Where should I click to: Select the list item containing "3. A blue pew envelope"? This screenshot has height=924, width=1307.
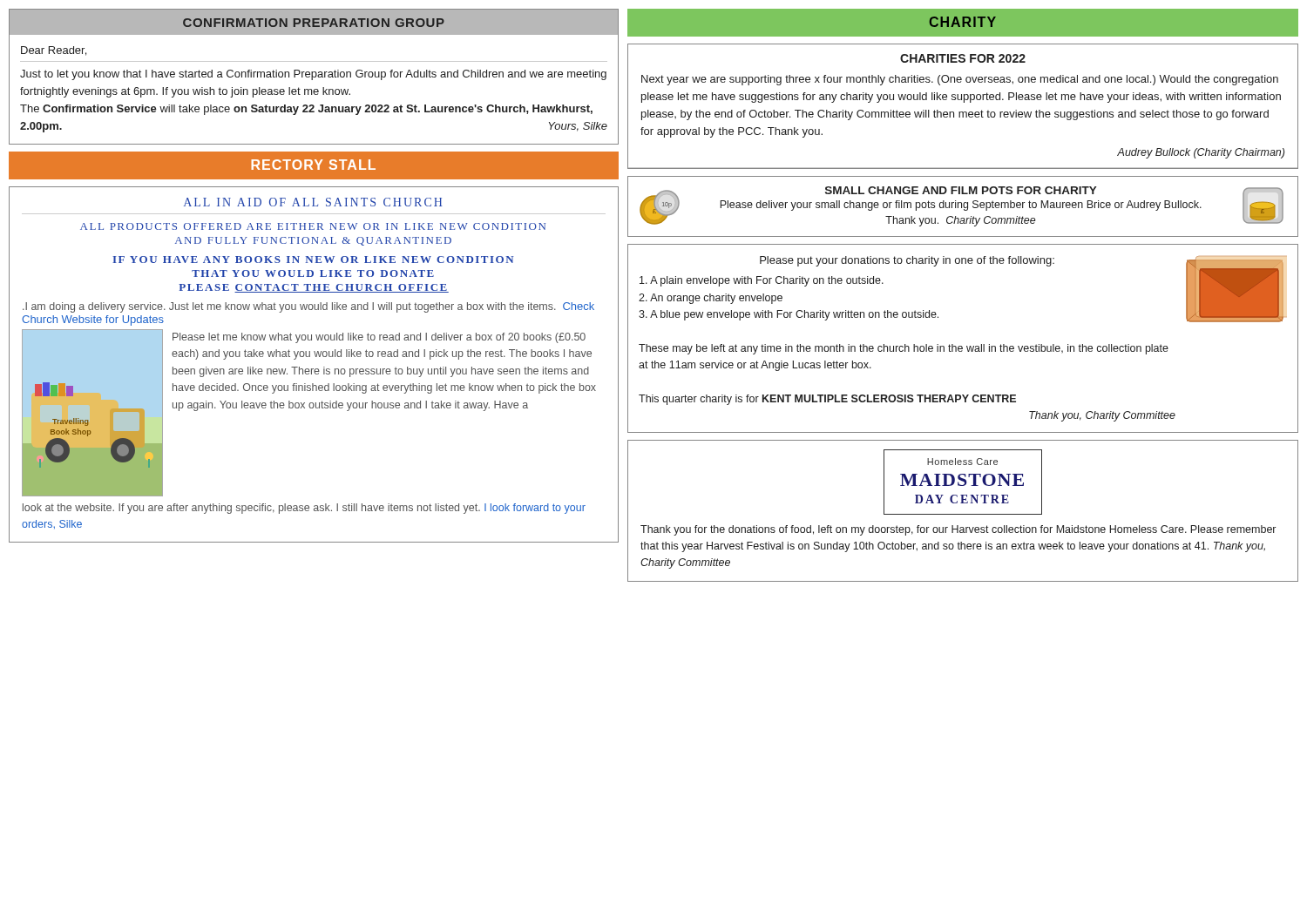(x=789, y=314)
